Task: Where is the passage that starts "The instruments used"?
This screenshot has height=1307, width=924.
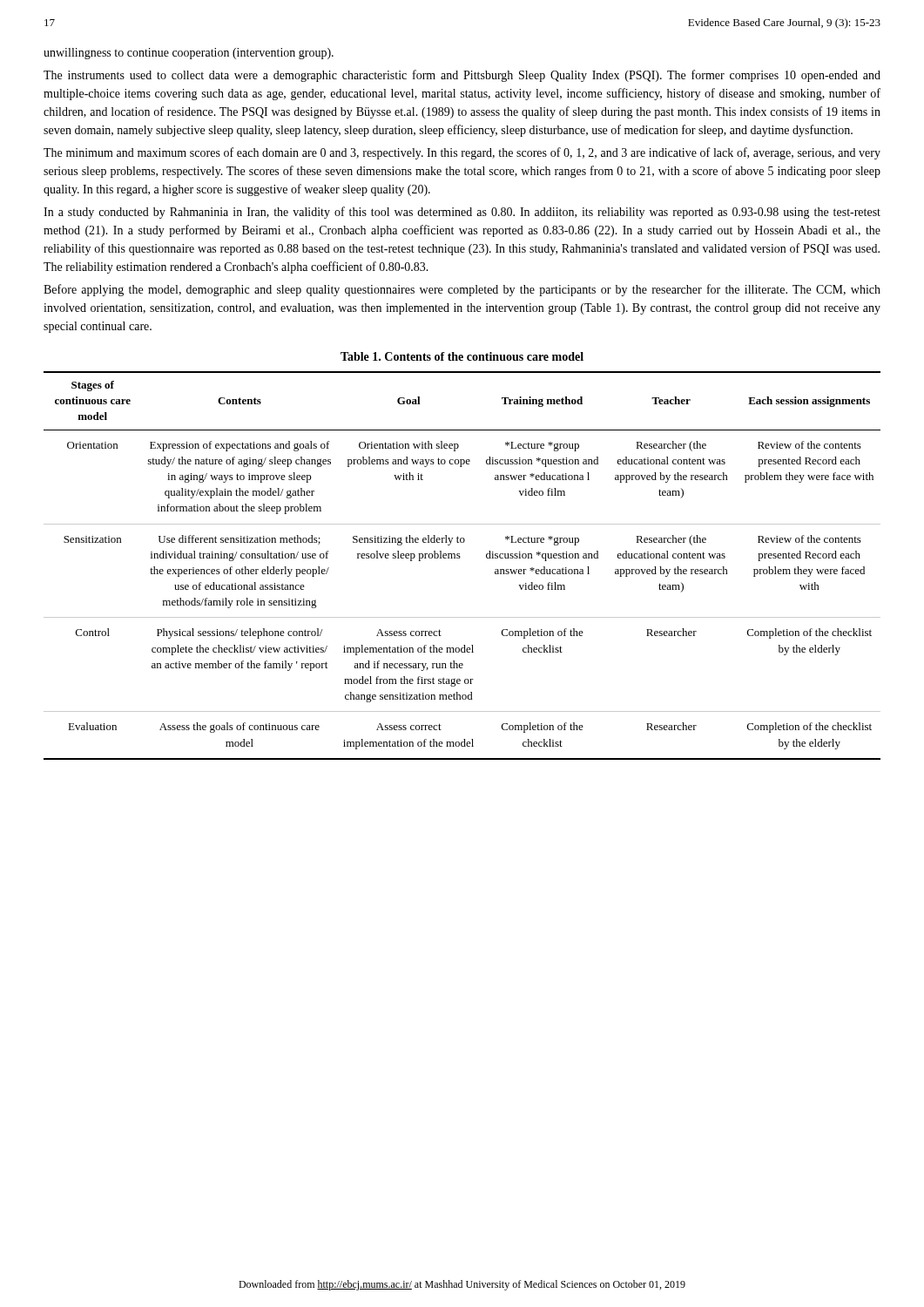Action: pyautogui.click(x=462, y=103)
